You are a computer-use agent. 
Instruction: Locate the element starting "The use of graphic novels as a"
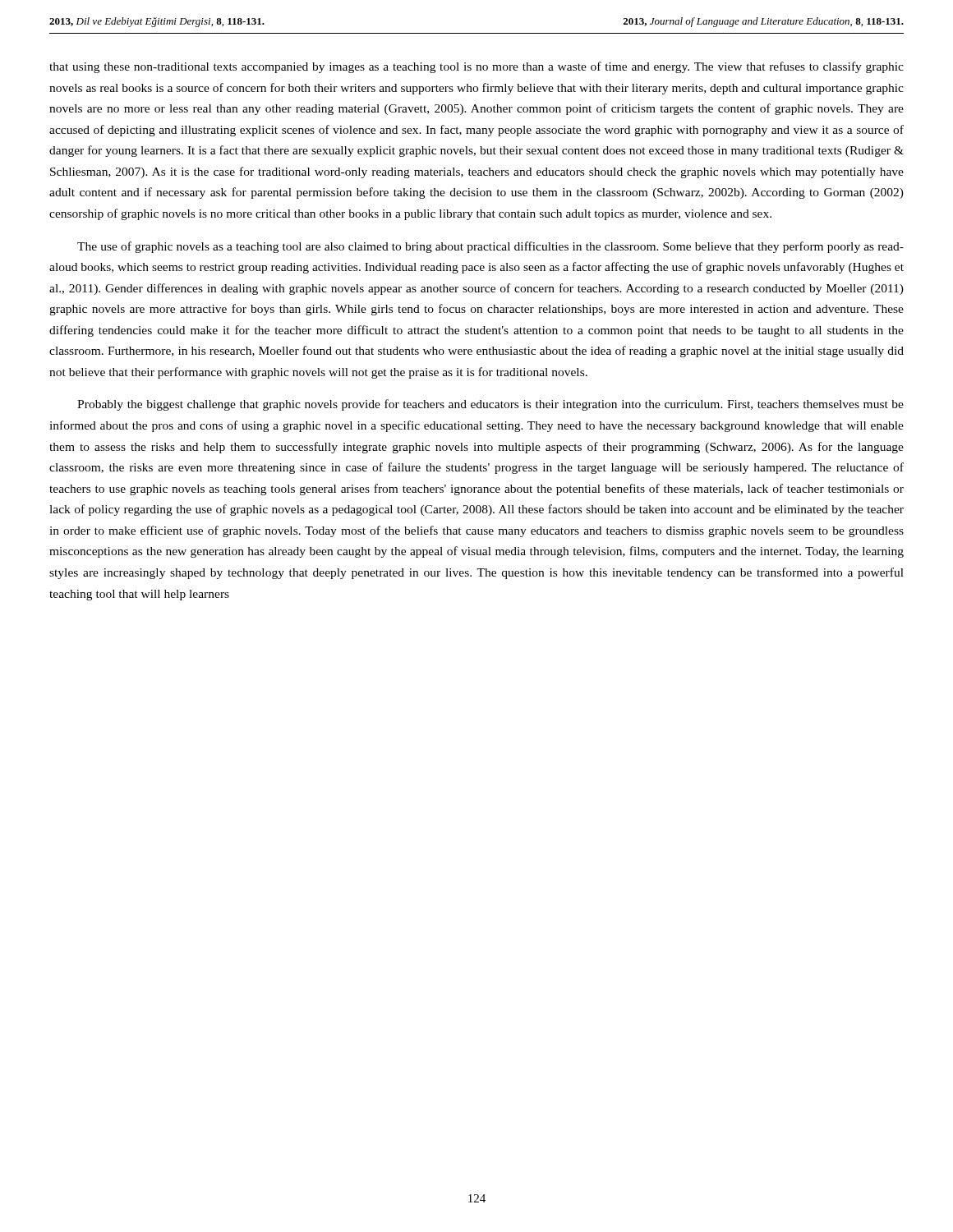point(476,309)
